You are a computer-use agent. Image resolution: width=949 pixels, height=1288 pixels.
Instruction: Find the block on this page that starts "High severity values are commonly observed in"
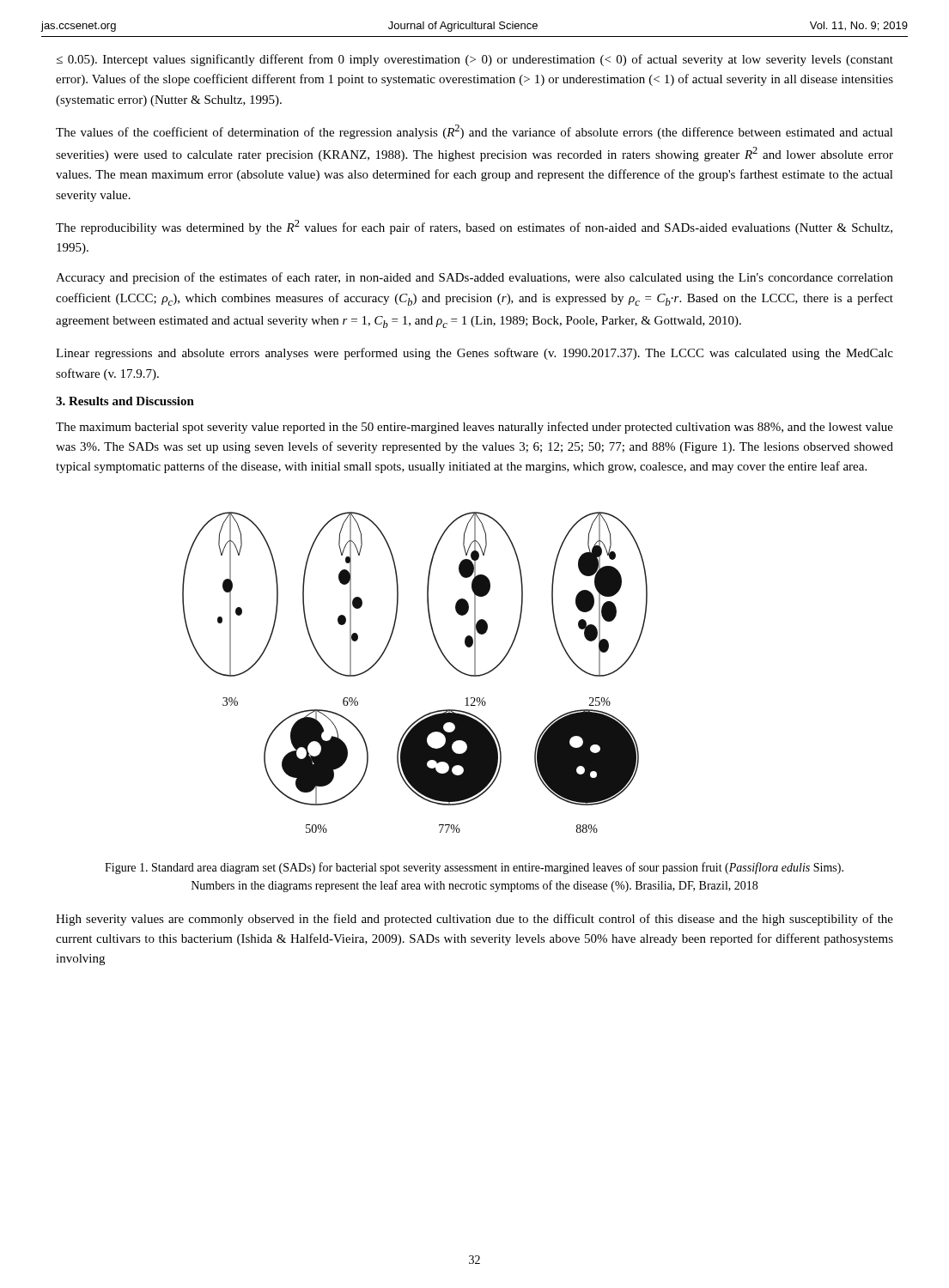[x=474, y=939]
